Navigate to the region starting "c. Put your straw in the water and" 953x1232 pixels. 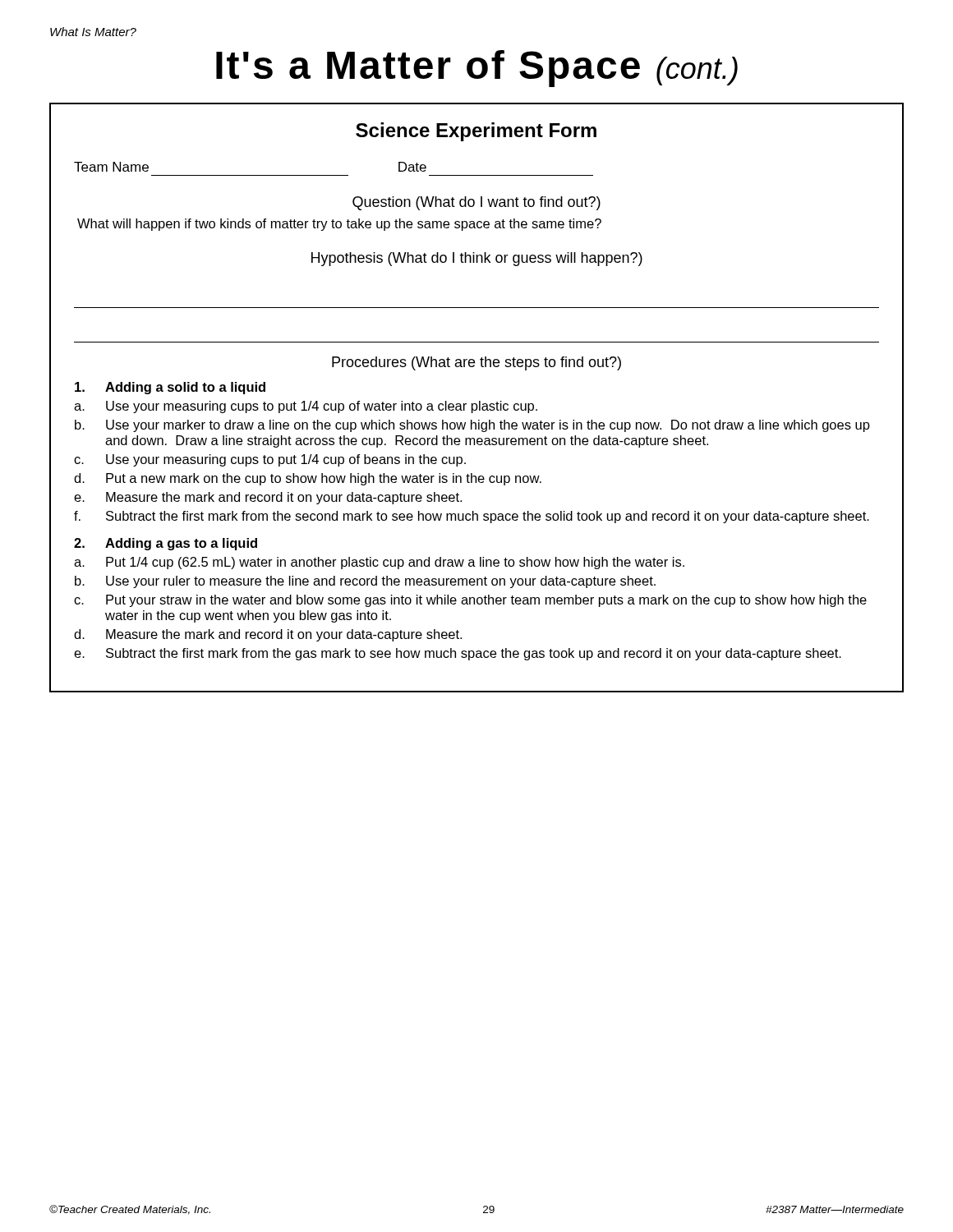[x=476, y=608]
